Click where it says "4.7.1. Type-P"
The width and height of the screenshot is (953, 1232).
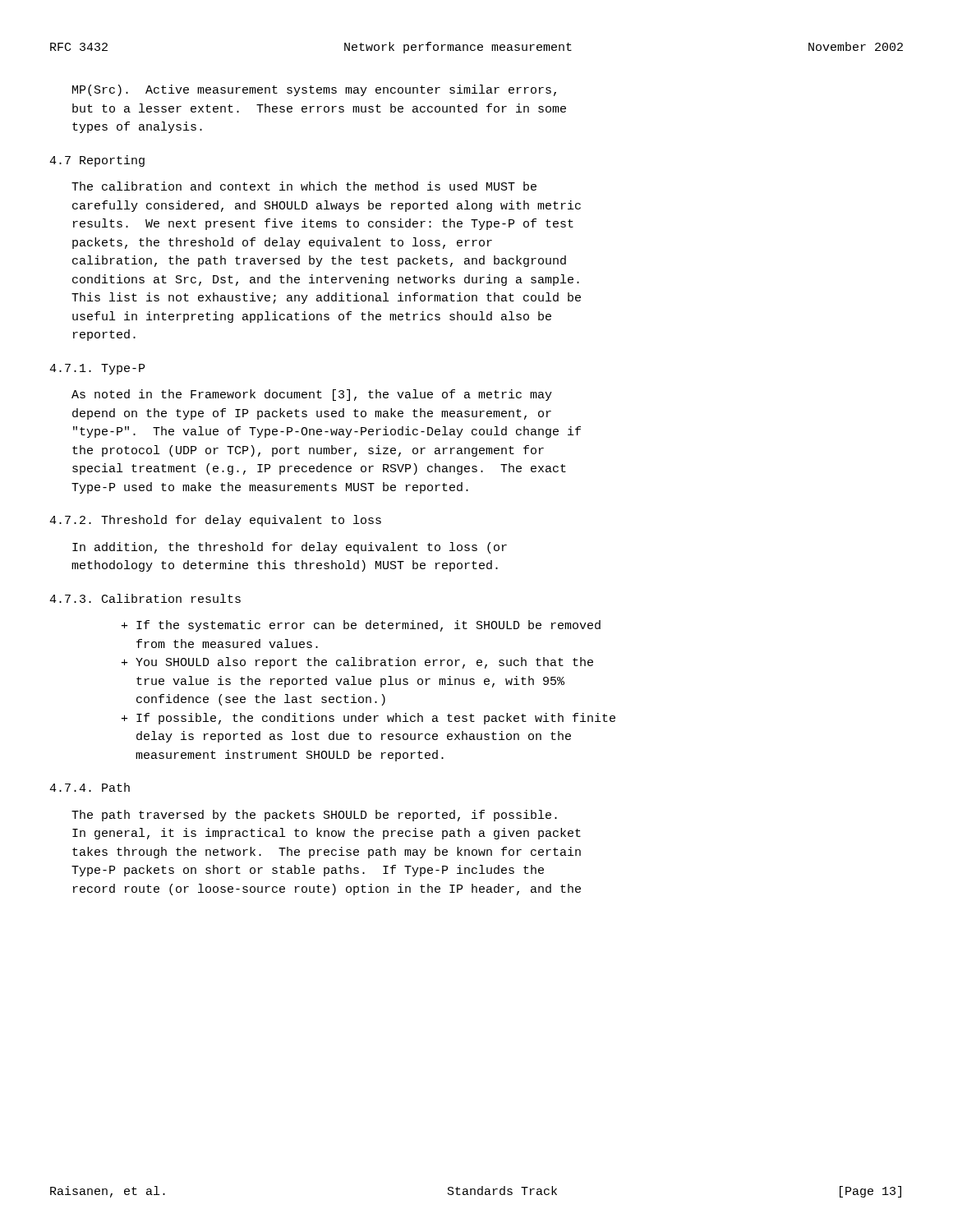click(97, 369)
